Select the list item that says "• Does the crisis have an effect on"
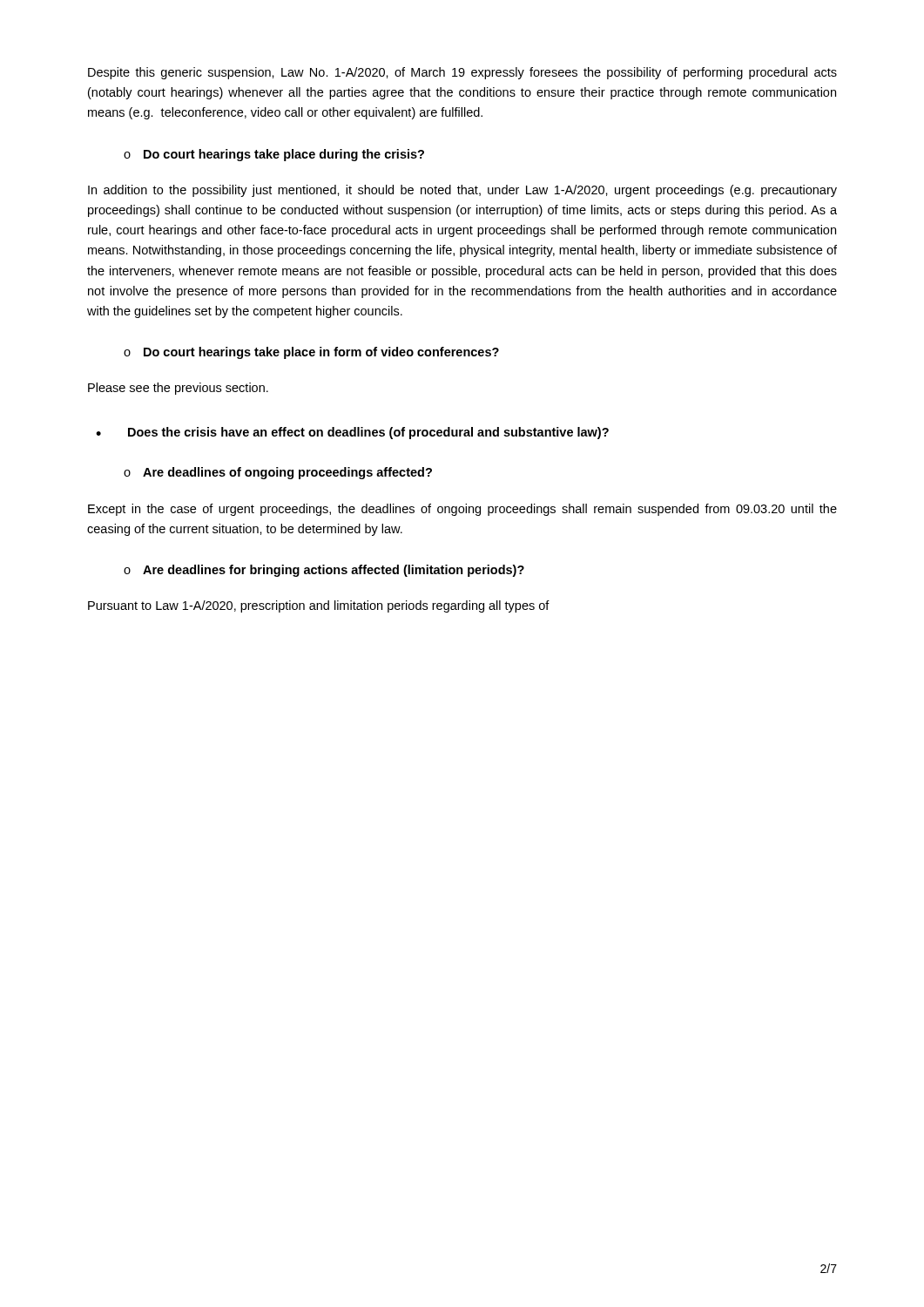This screenshot has height=1307, width=924. [348, 435]
